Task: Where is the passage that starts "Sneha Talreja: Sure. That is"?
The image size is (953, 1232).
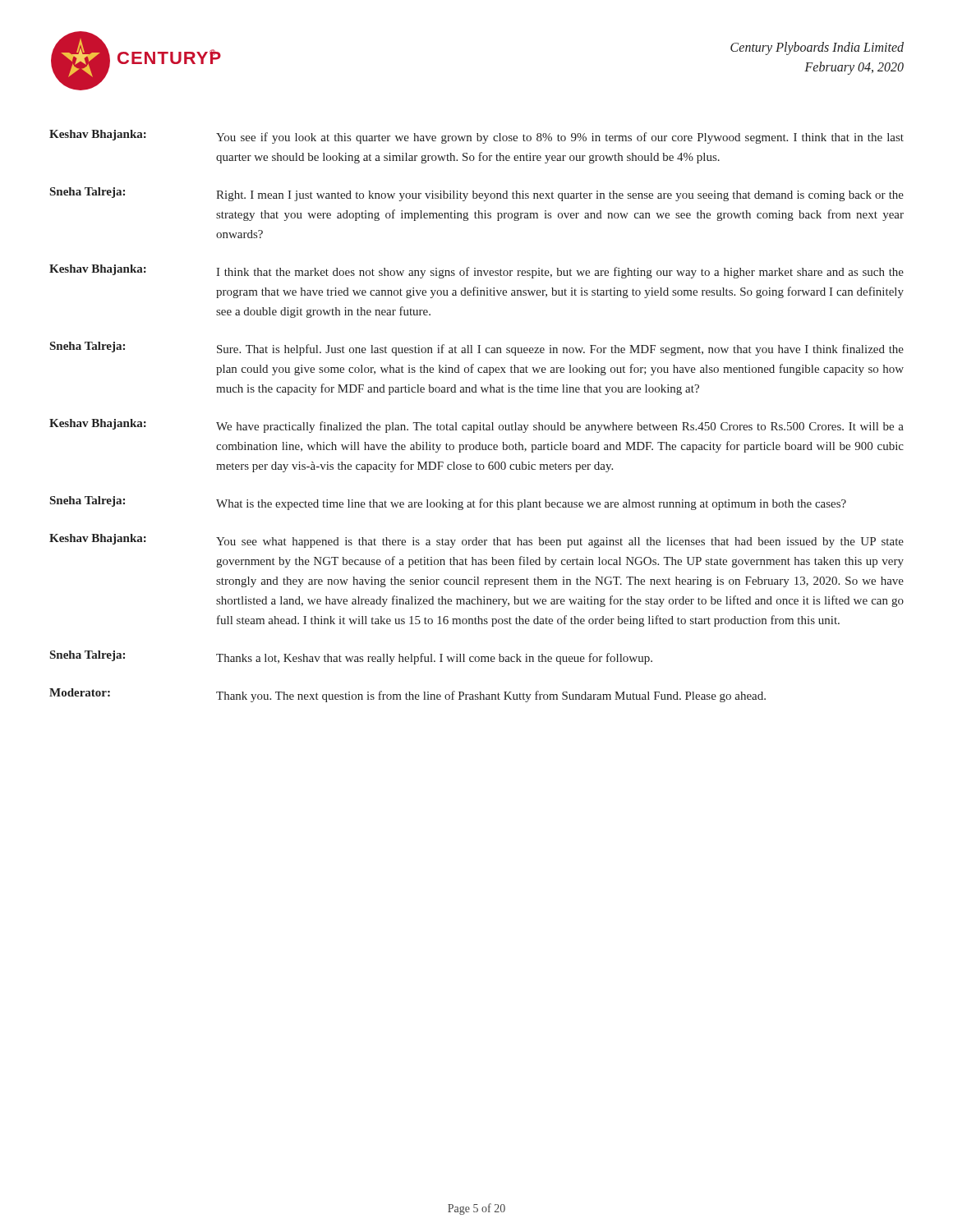Action: [476, 369]
